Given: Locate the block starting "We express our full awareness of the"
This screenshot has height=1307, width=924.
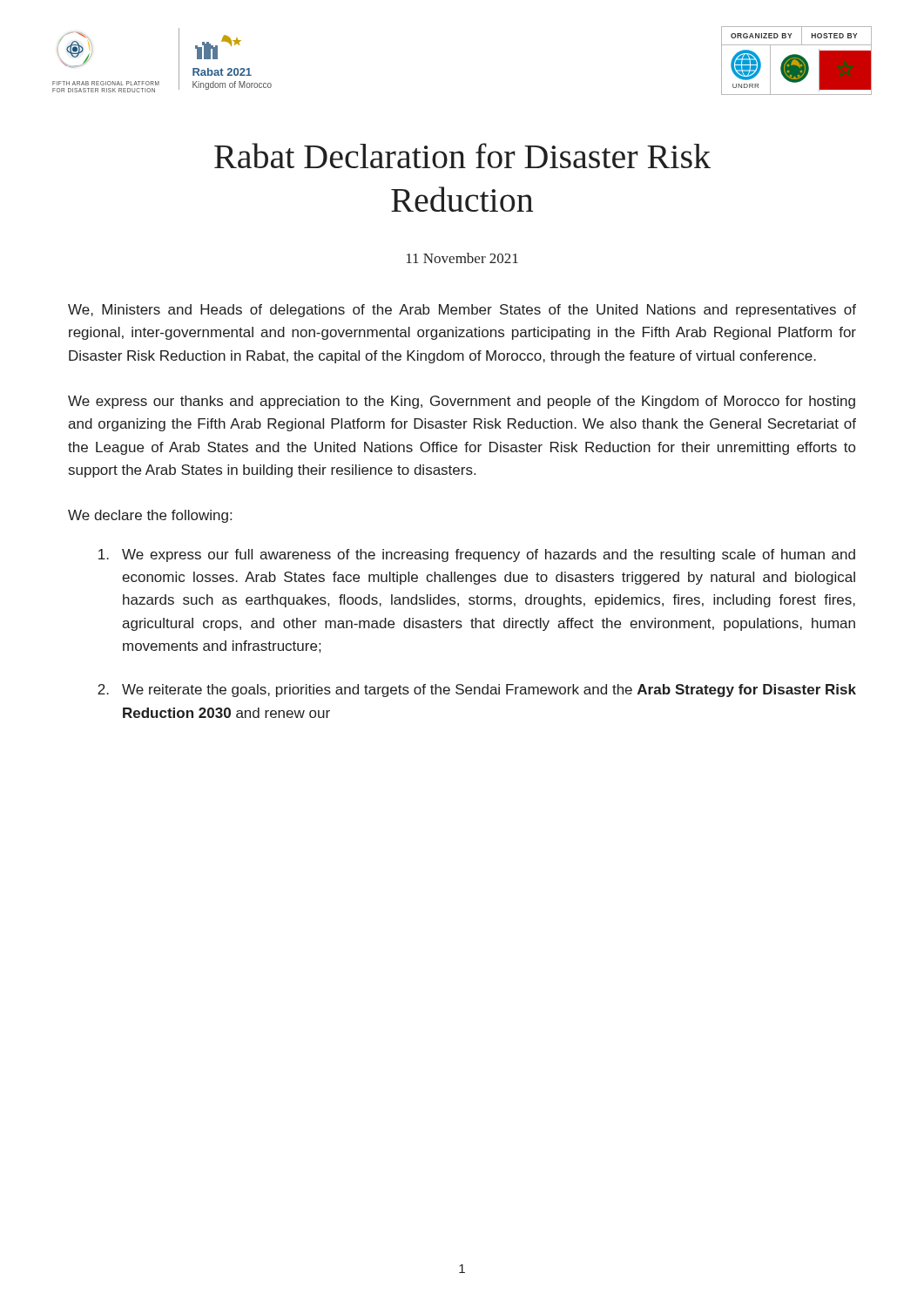Looking at the screenshot, I should click(462, 601).
